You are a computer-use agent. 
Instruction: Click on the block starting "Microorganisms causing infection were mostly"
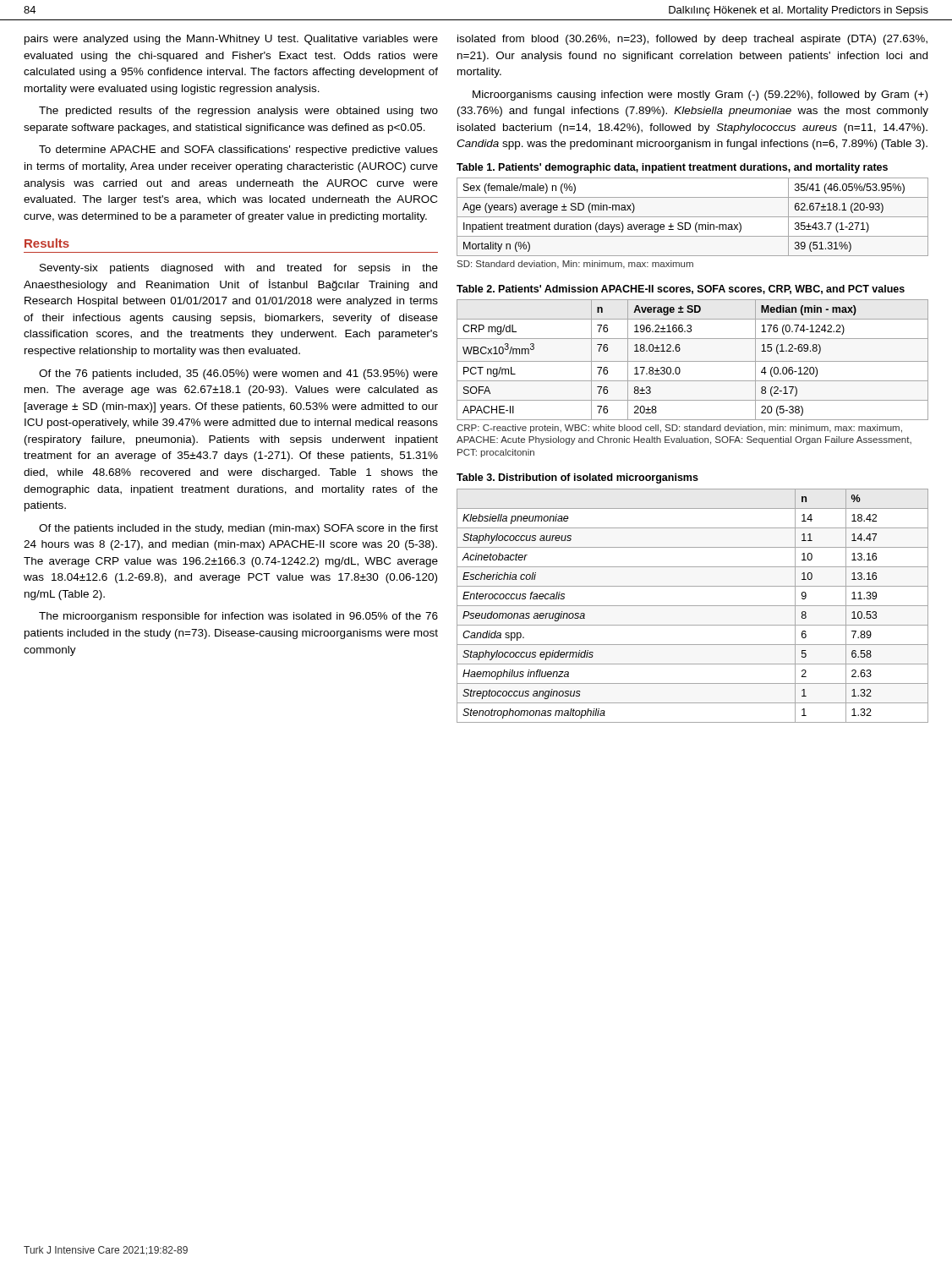pyautogui.click(x=692, y=119)
